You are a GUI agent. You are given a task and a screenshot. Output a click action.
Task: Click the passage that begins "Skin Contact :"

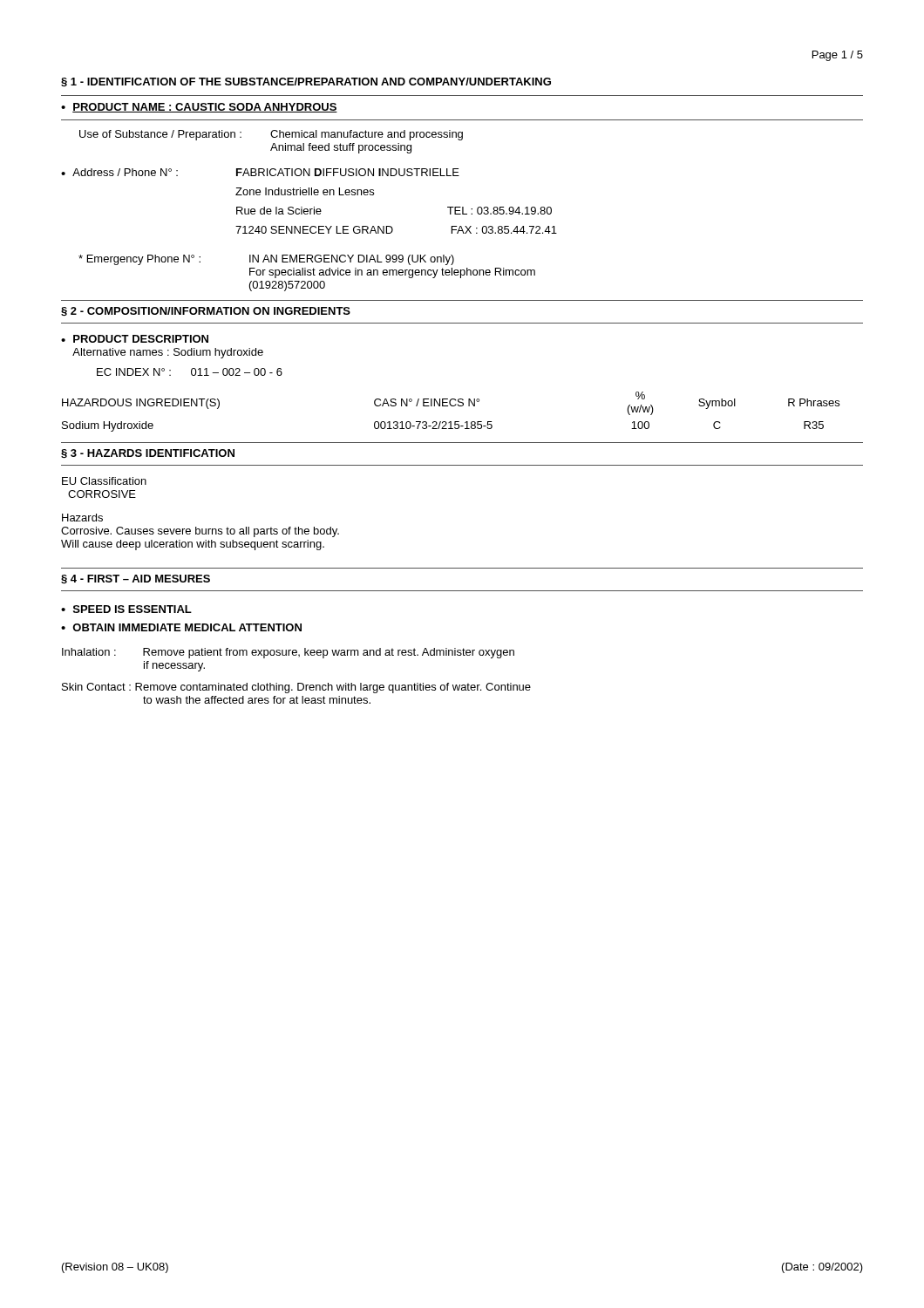[x=296, y=694]
